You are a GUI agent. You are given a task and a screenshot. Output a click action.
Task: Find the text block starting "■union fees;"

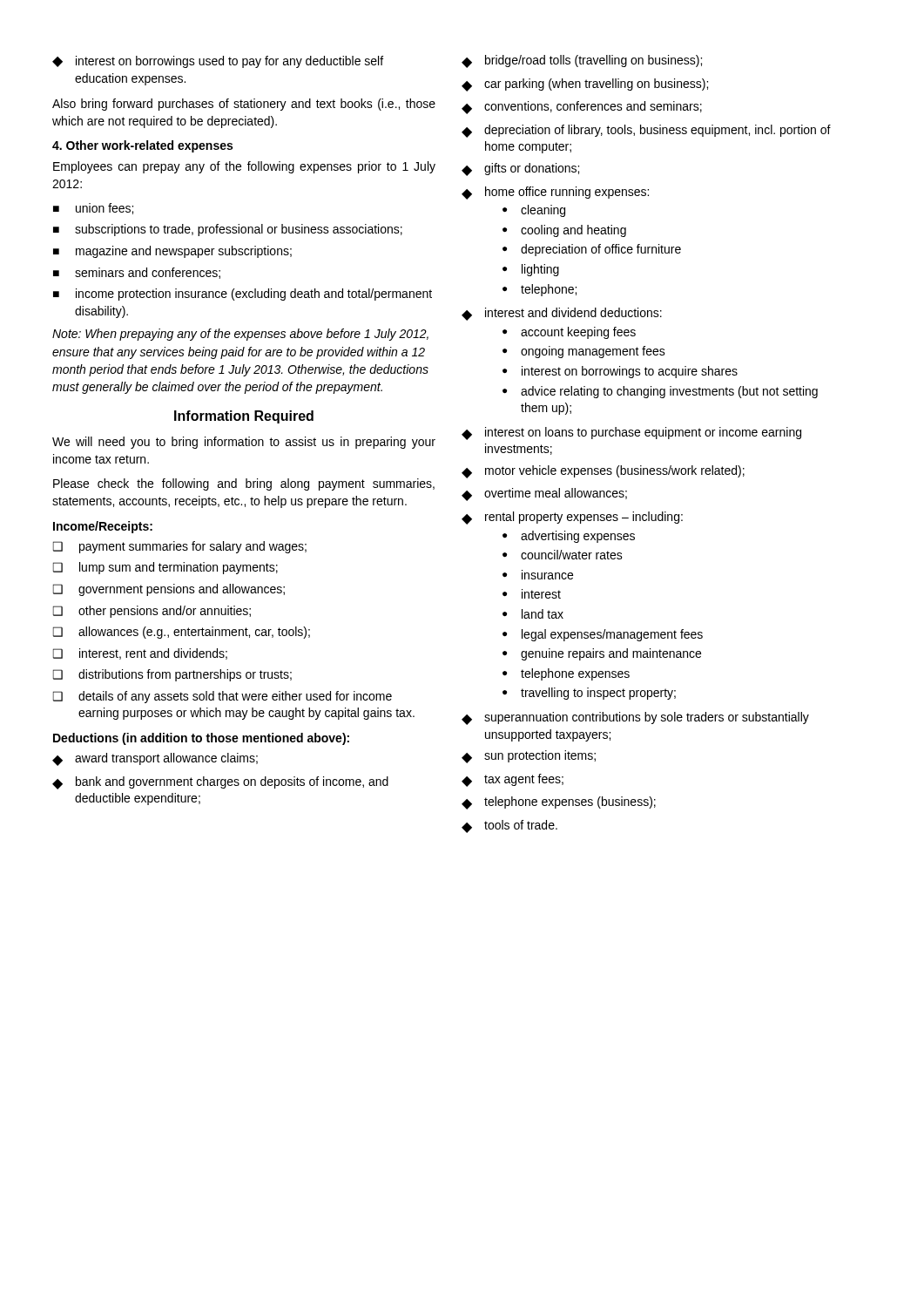(93, 209)
